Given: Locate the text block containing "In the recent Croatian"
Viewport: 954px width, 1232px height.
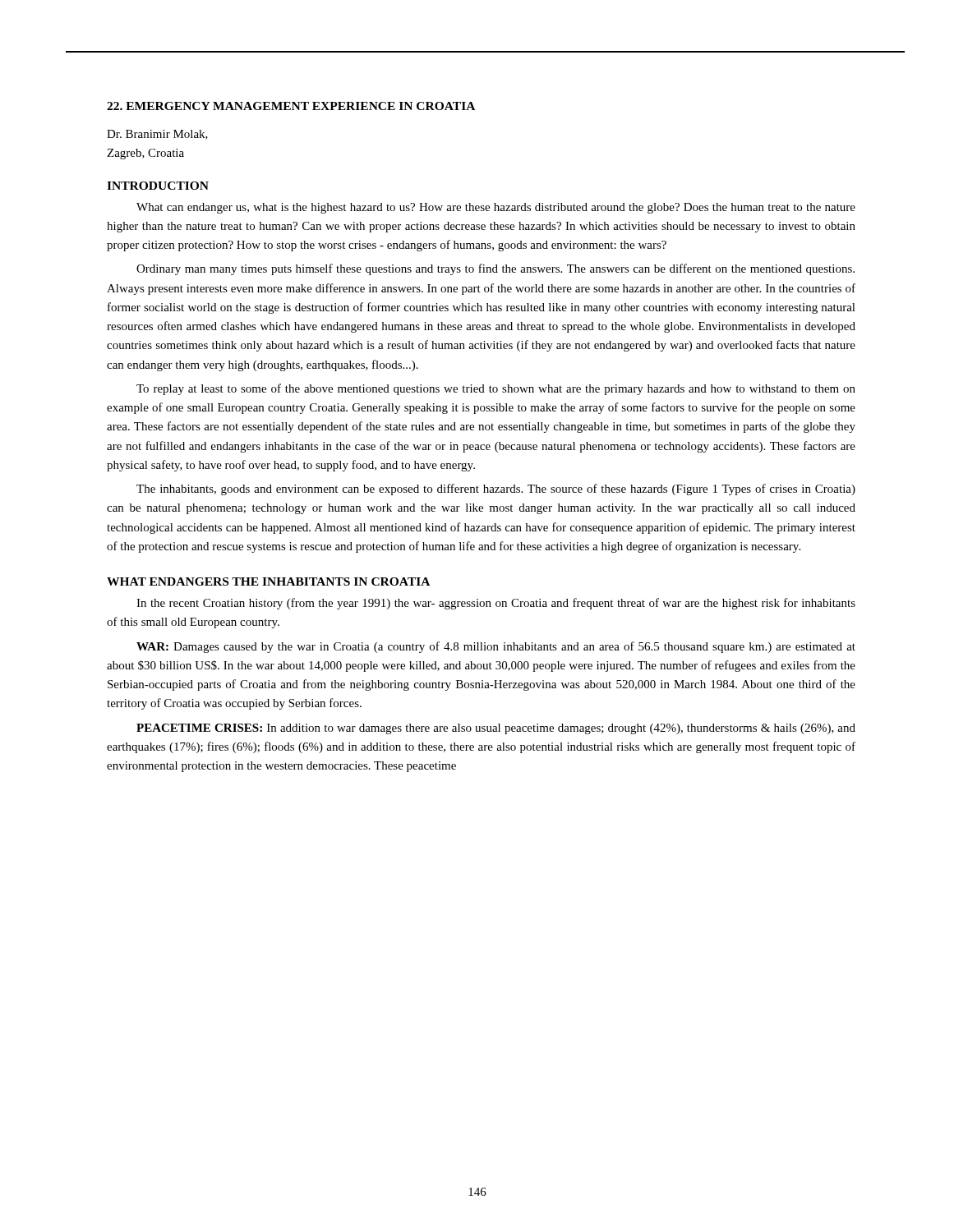Looking at the screenshot, I should tap(481, 685).
